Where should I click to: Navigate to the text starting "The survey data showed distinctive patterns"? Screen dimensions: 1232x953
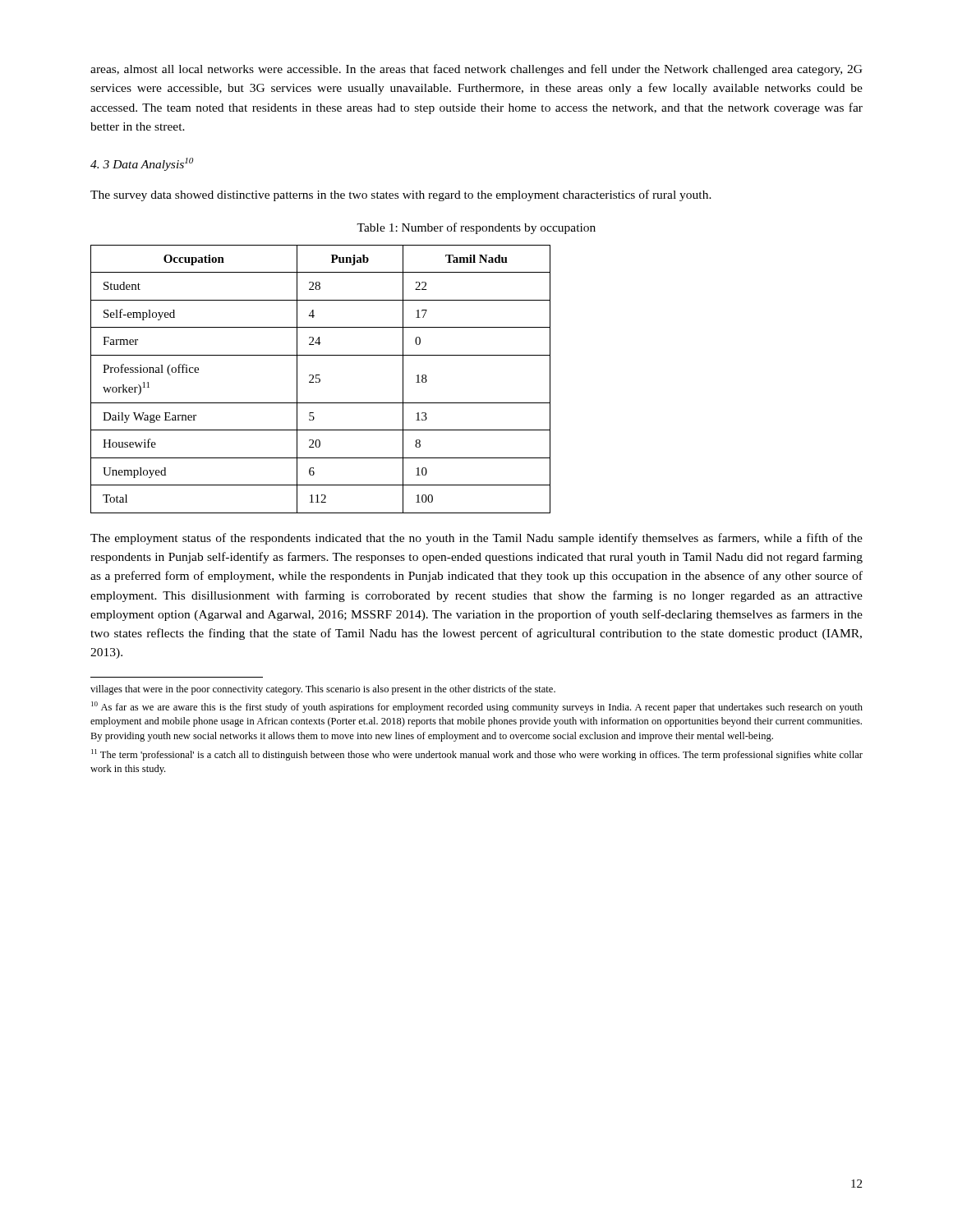[x=401, y=195]
